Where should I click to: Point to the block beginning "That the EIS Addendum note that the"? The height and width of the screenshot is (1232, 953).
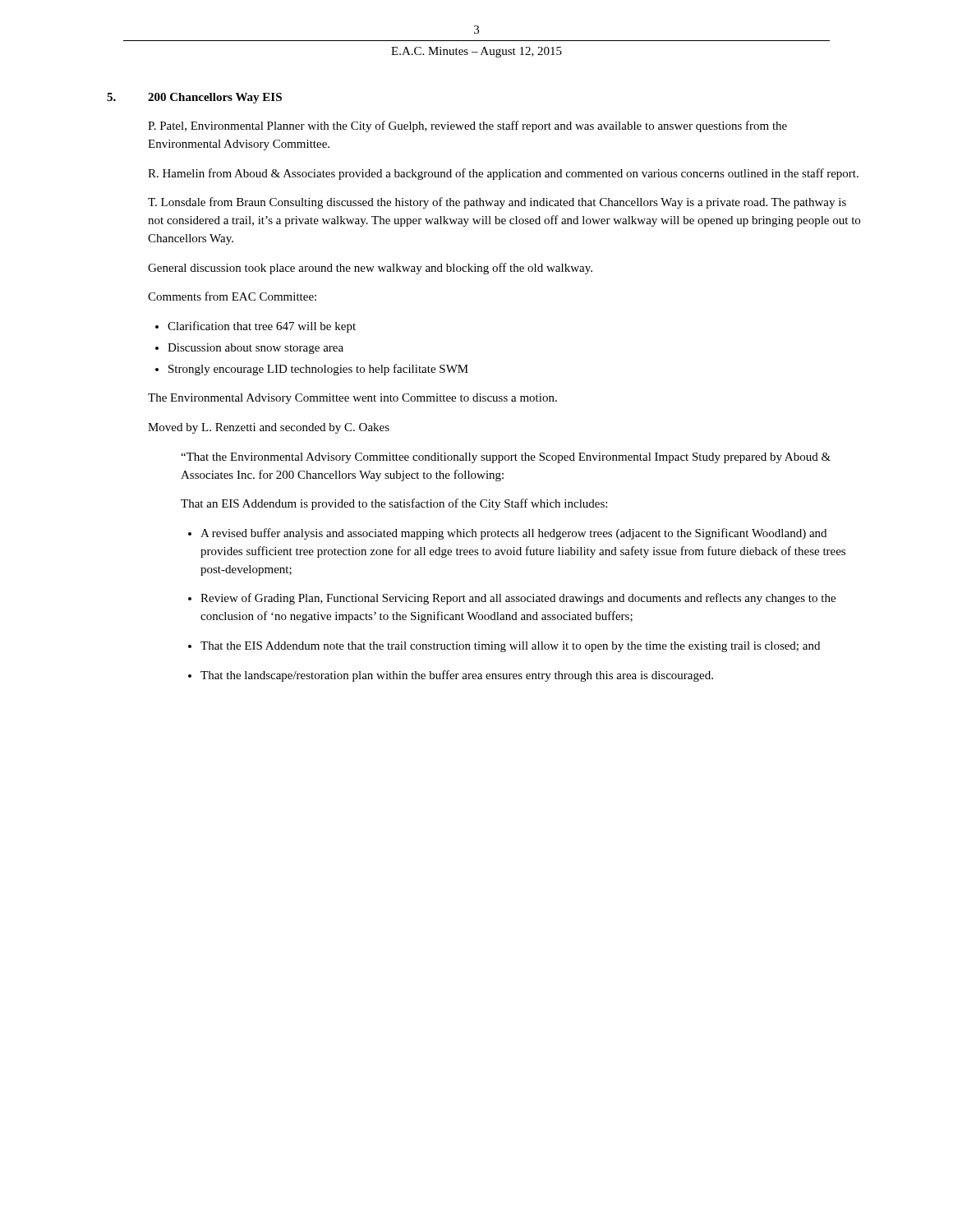(510, 645)
